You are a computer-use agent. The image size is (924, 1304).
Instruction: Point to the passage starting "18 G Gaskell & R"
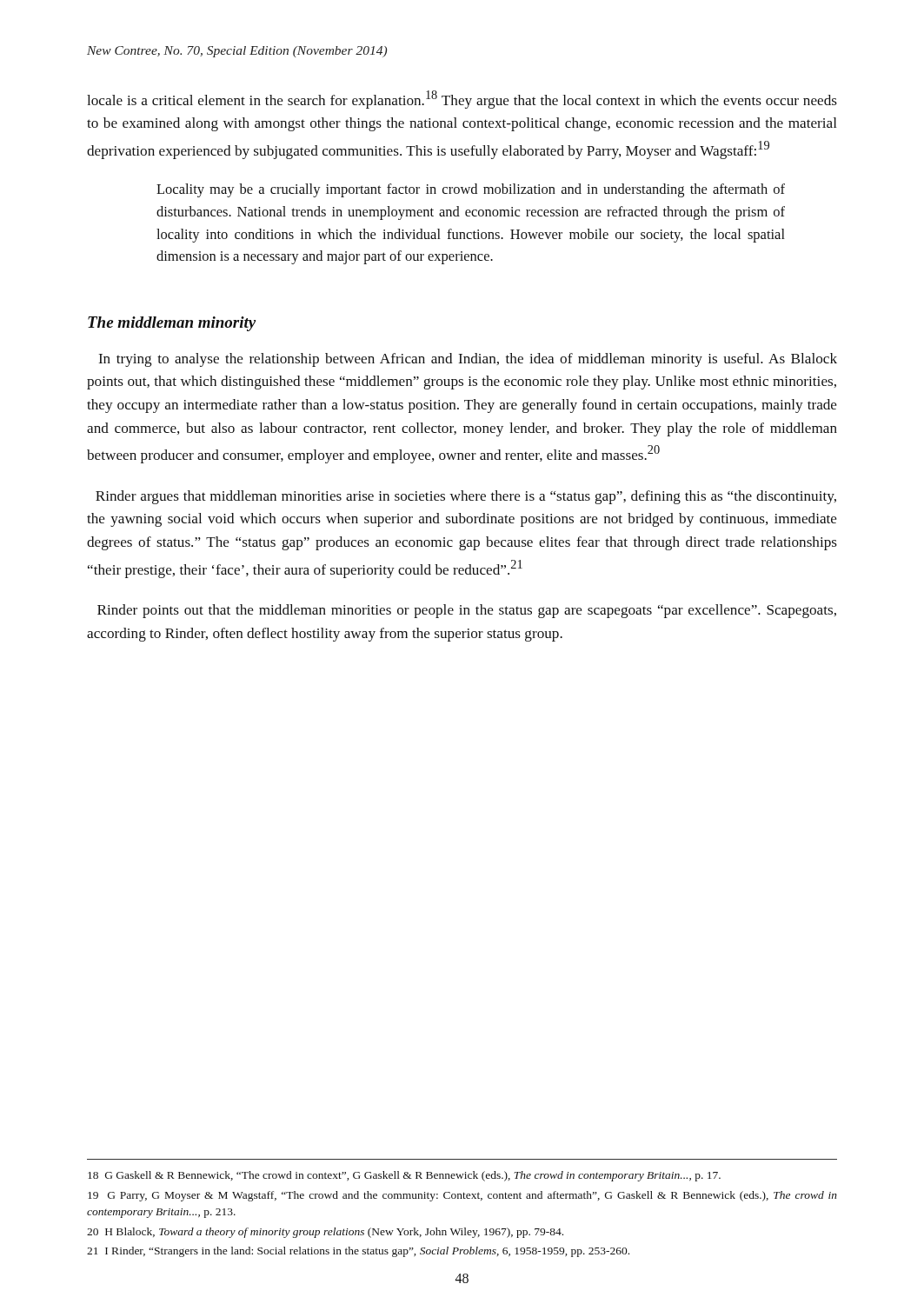point(404,1175)
